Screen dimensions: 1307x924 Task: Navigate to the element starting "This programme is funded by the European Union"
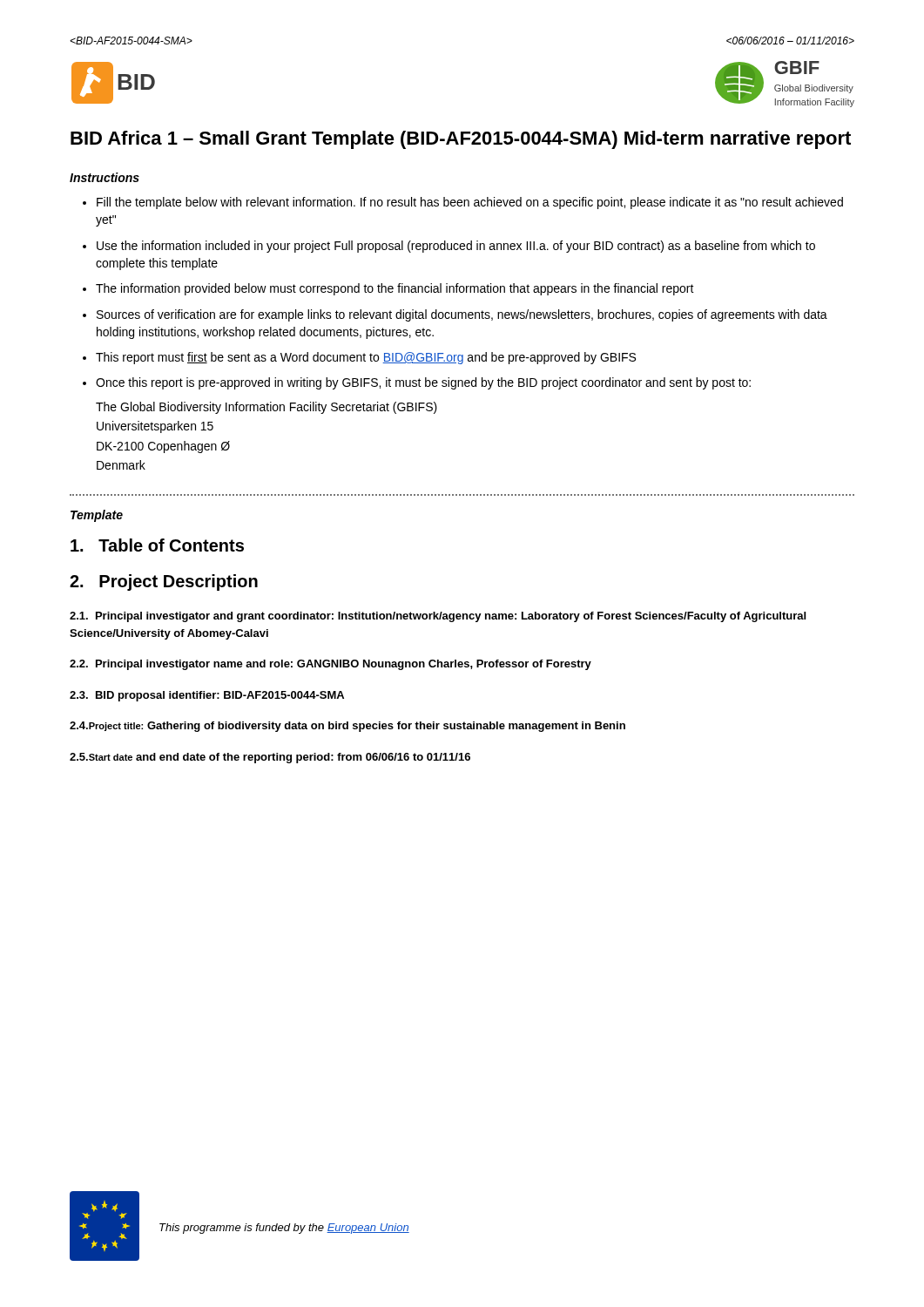tap(284, 1227)
